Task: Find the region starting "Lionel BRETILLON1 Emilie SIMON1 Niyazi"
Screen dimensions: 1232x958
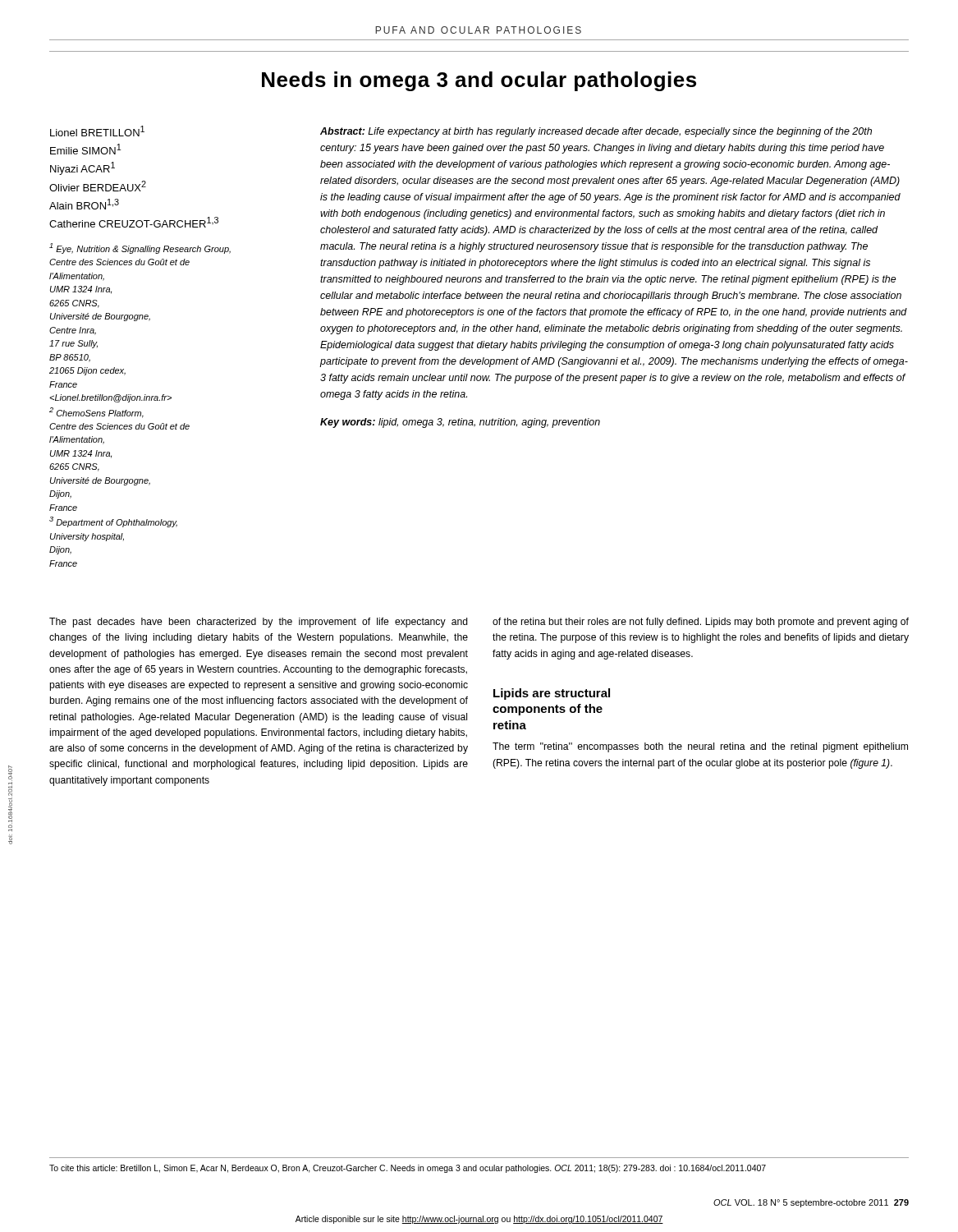Action: coord(134,177)
